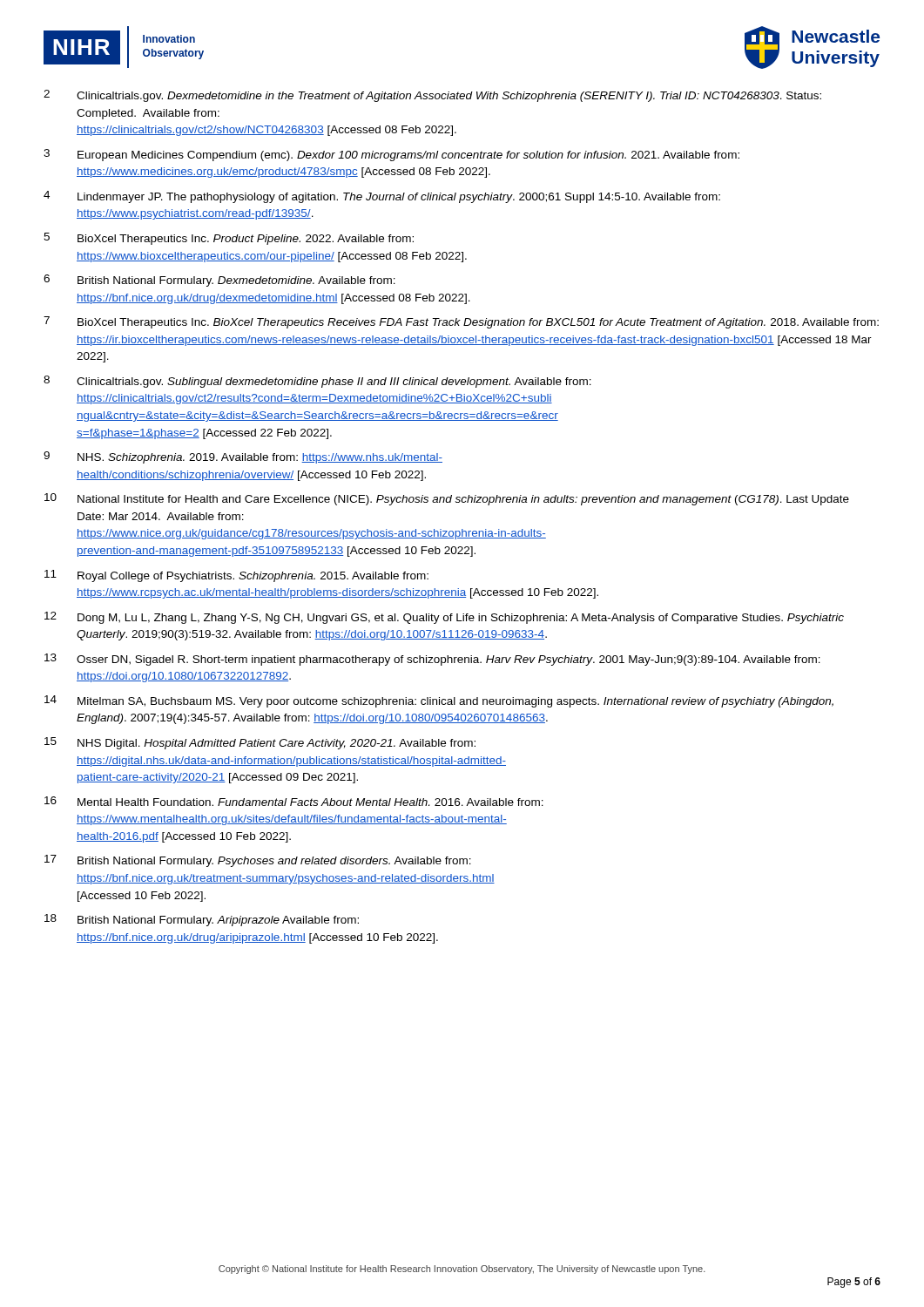The width and height of the screenshot is (924, 1307).
Task: Navigate to the passage starting "4 Lindenmayer JP. The"
Action: [x=462, y=205]
